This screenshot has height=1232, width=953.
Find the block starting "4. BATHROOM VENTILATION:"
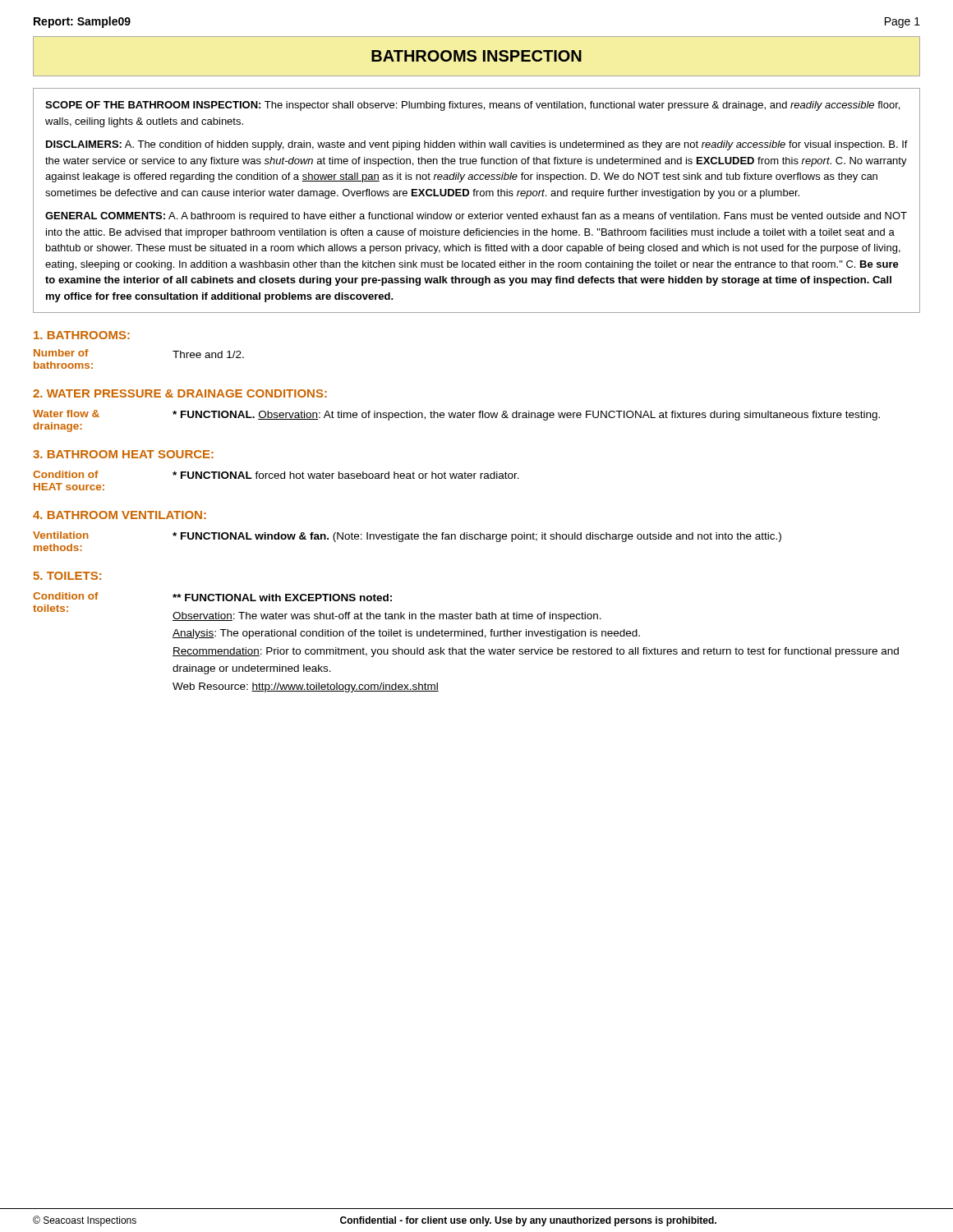click(x=120, y=515)
